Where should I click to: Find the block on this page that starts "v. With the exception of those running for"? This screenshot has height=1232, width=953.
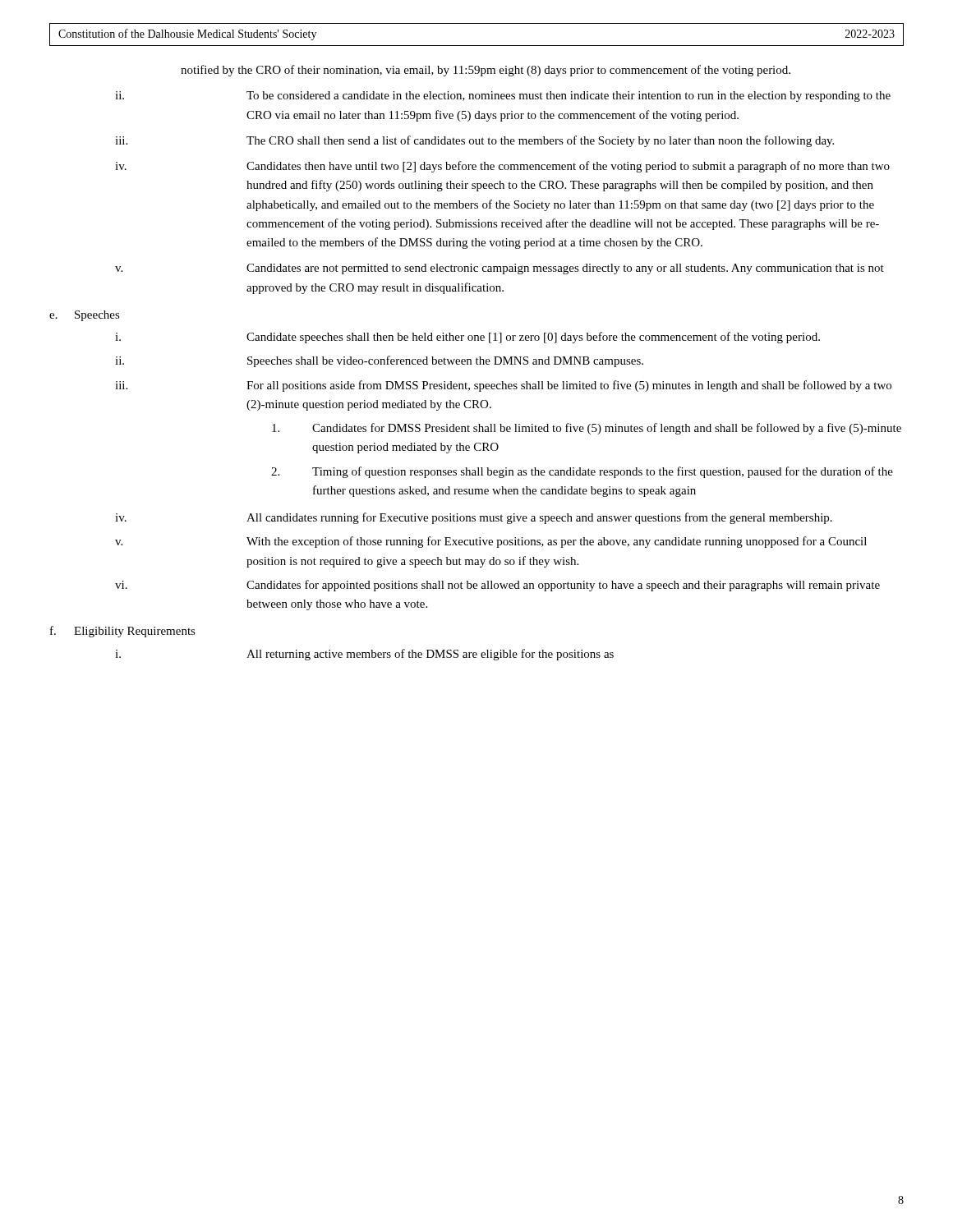(x=476, y=552)
